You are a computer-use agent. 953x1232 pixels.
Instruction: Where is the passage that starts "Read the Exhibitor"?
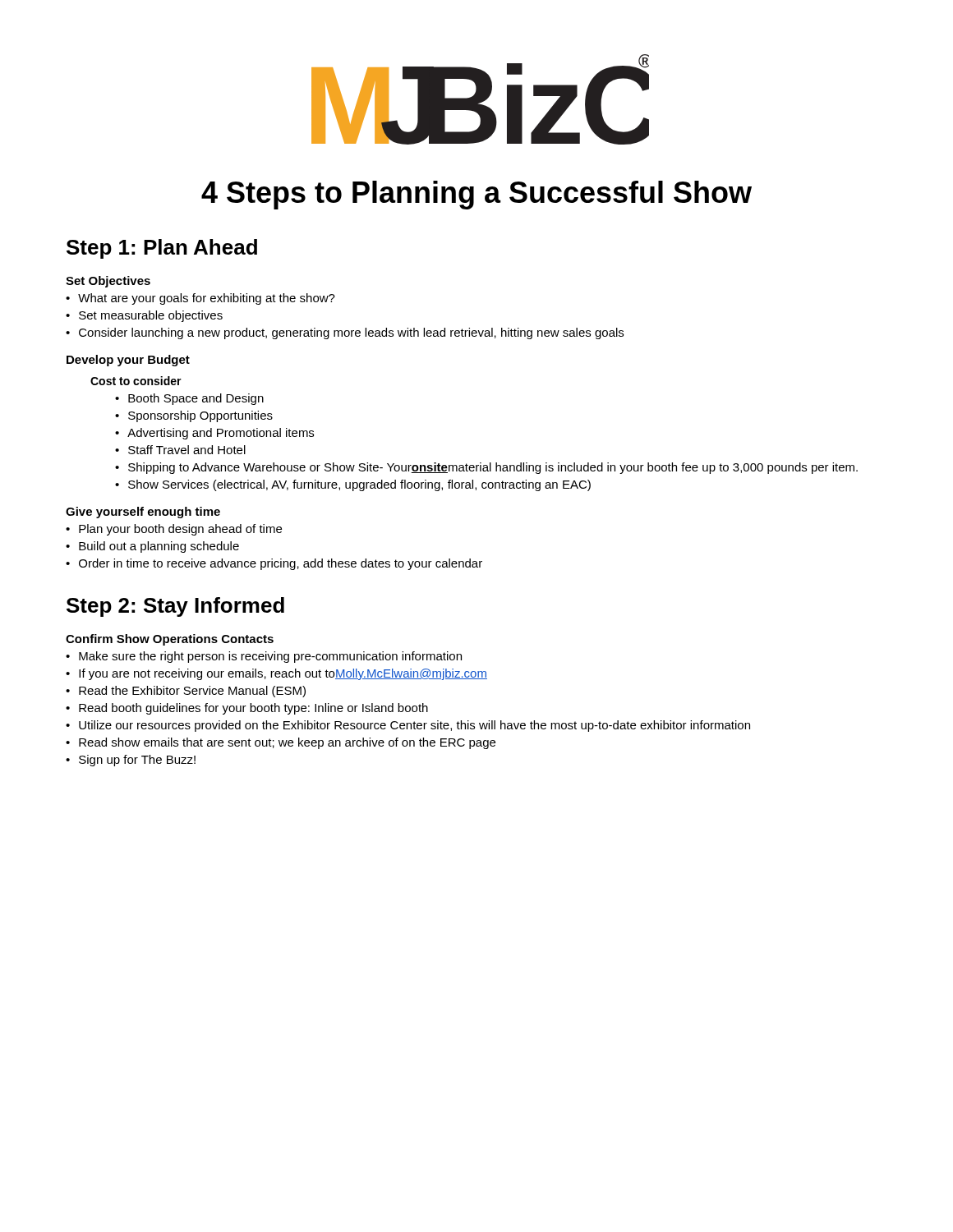[476, 690]
